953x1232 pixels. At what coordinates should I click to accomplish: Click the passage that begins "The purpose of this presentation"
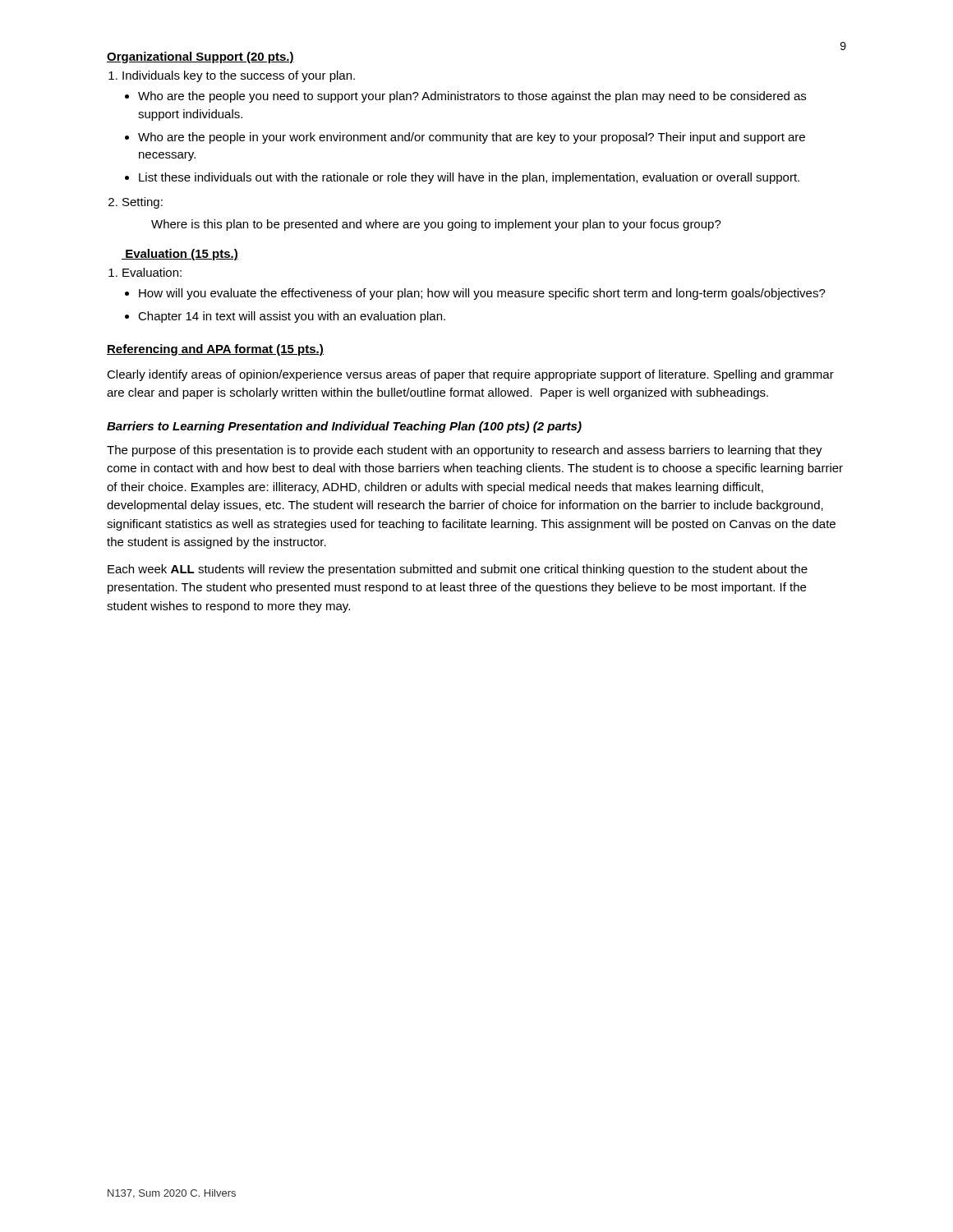point(475,496)
